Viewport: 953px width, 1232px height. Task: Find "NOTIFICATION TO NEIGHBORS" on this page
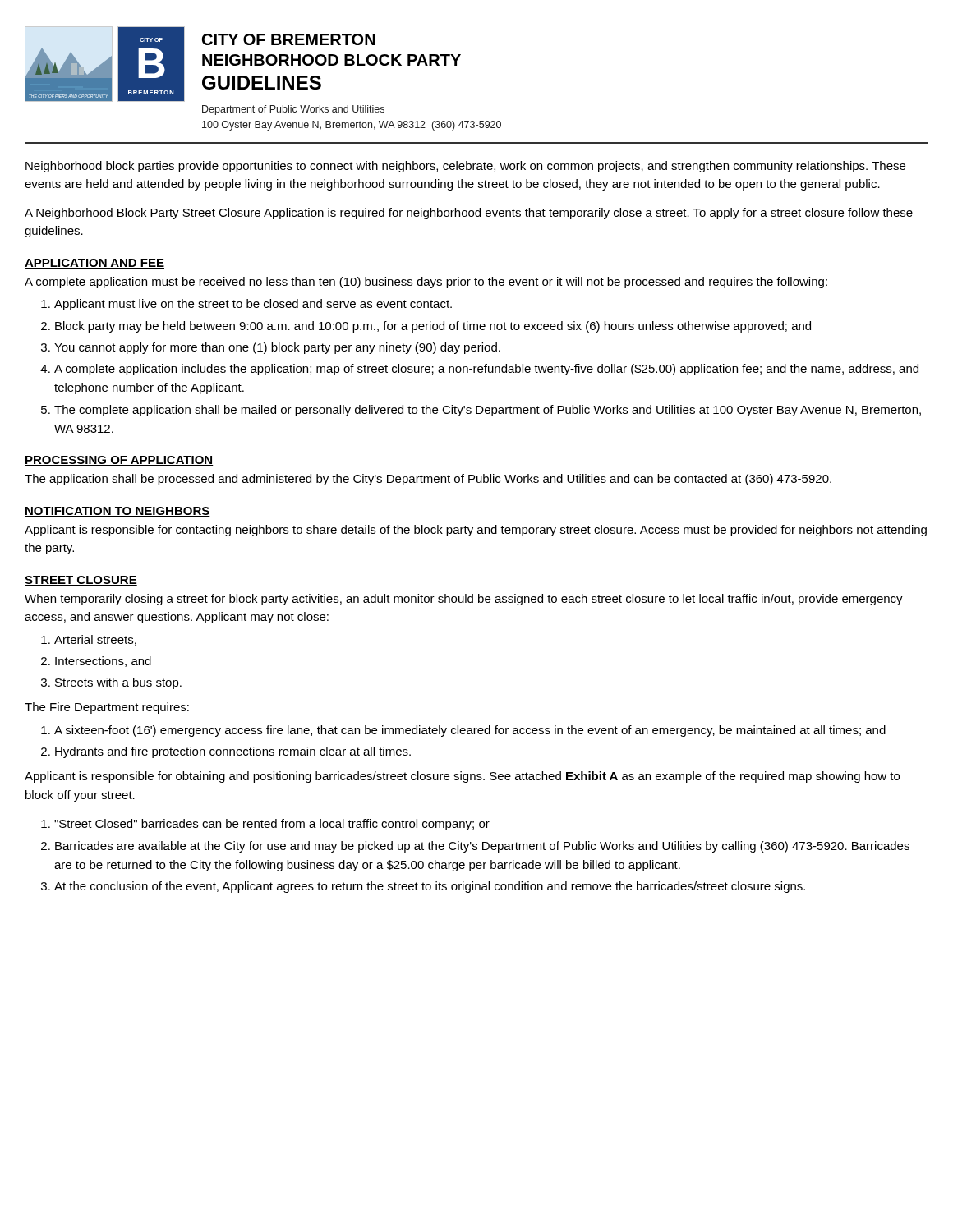coord(117,510)
